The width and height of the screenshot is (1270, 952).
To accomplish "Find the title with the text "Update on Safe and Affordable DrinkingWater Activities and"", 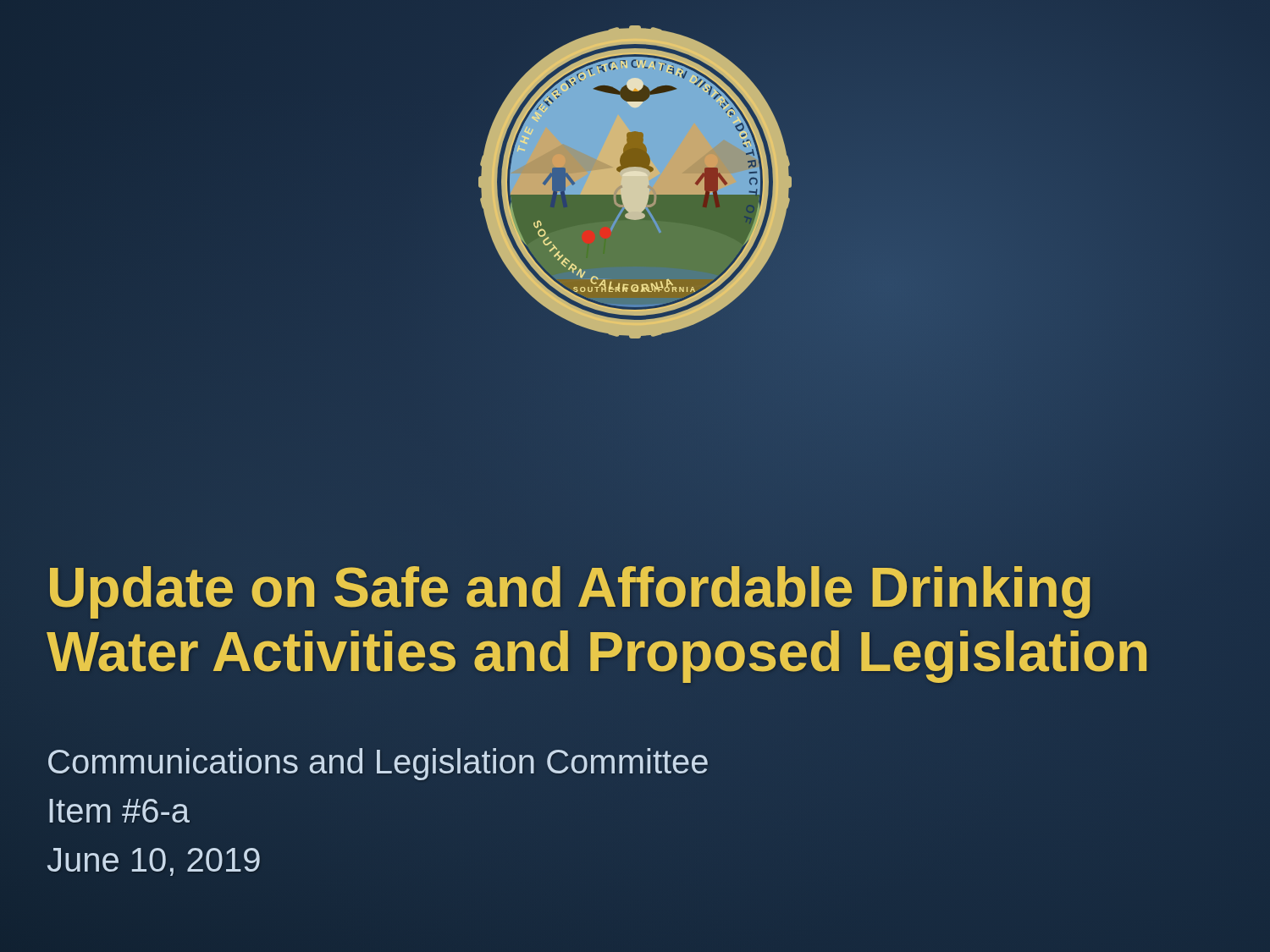I will (x=635, y=620).
